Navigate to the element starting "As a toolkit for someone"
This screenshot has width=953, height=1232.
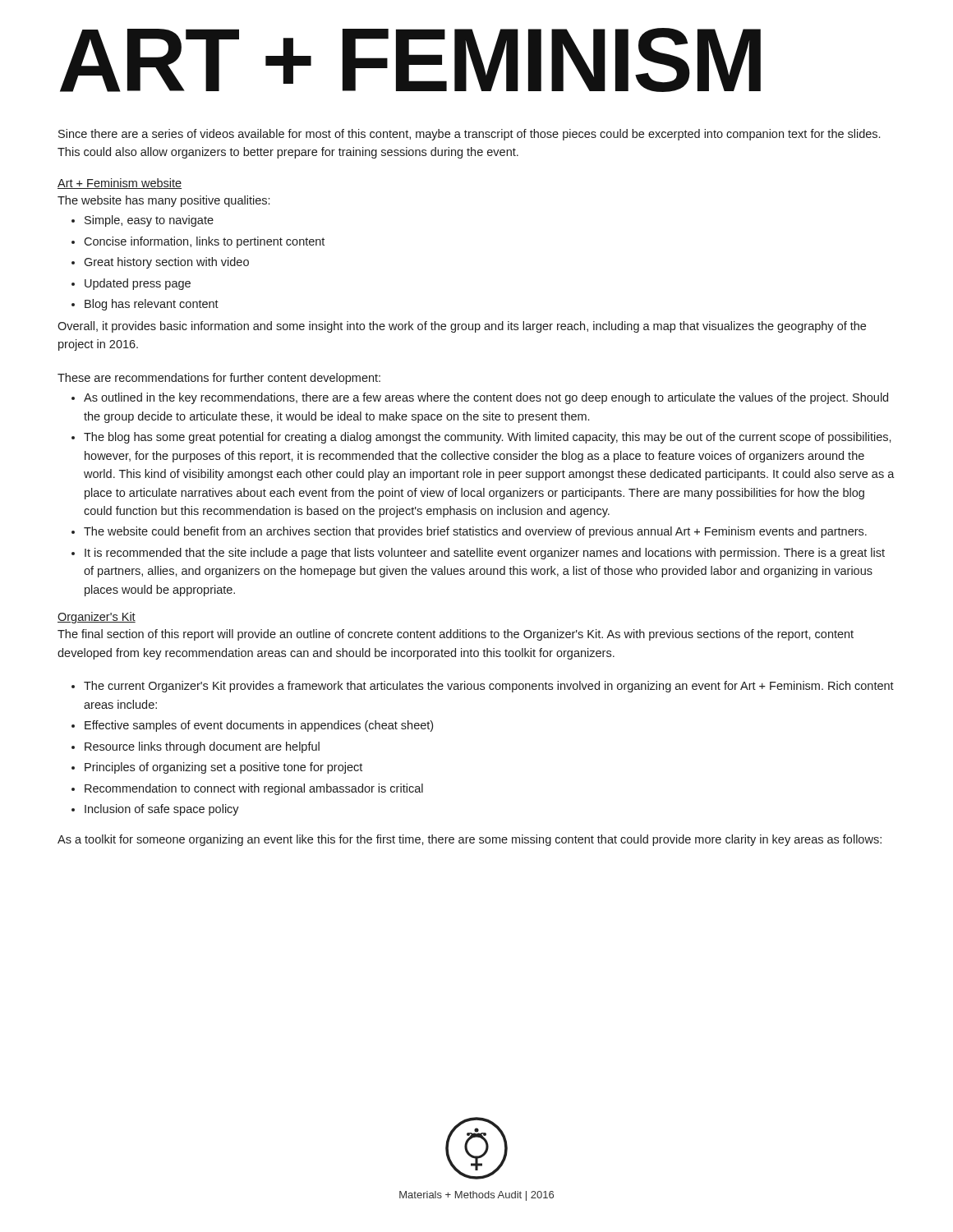tap(470, 839)
